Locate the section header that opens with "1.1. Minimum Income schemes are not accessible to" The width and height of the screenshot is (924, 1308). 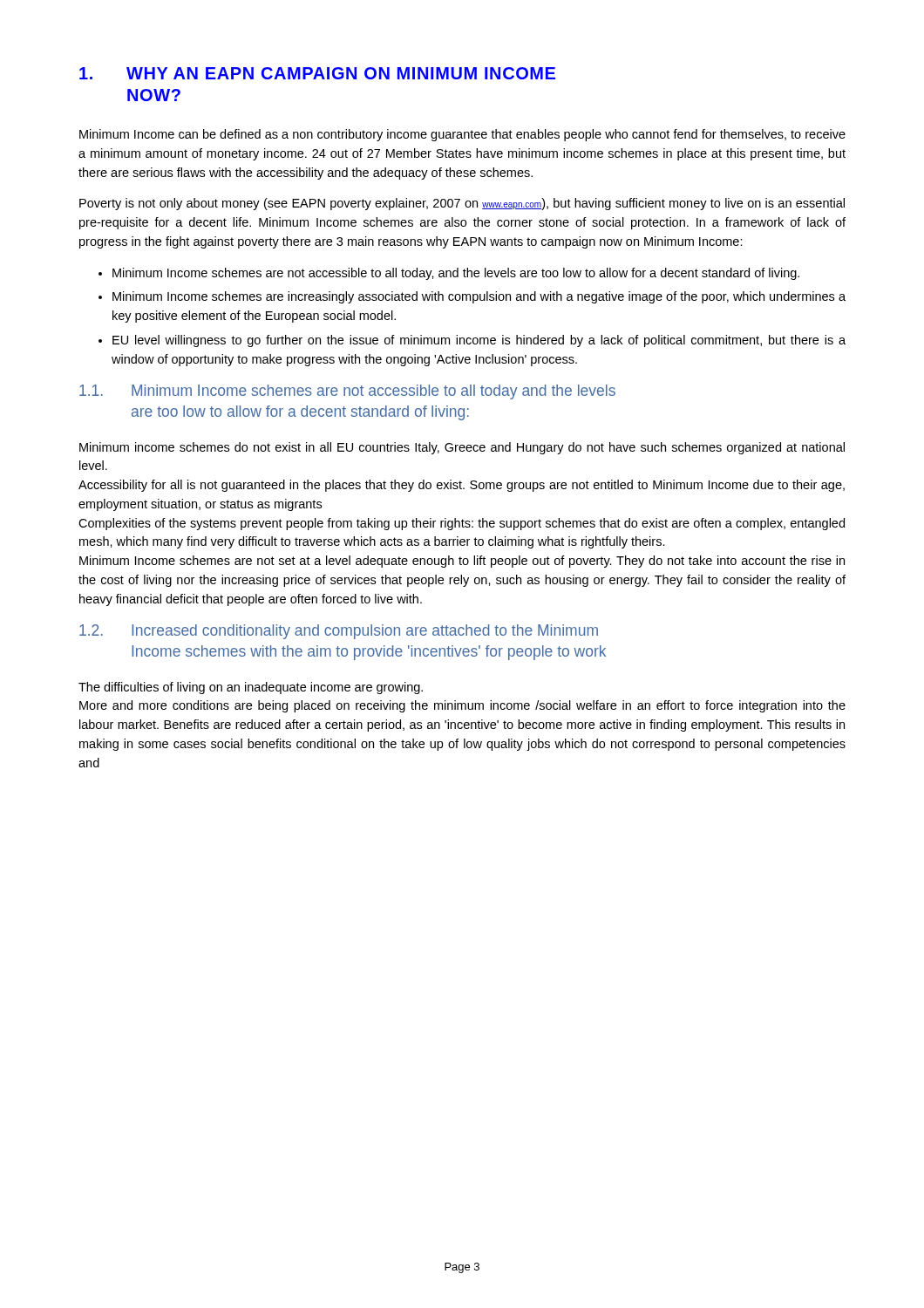coord(347,402)
